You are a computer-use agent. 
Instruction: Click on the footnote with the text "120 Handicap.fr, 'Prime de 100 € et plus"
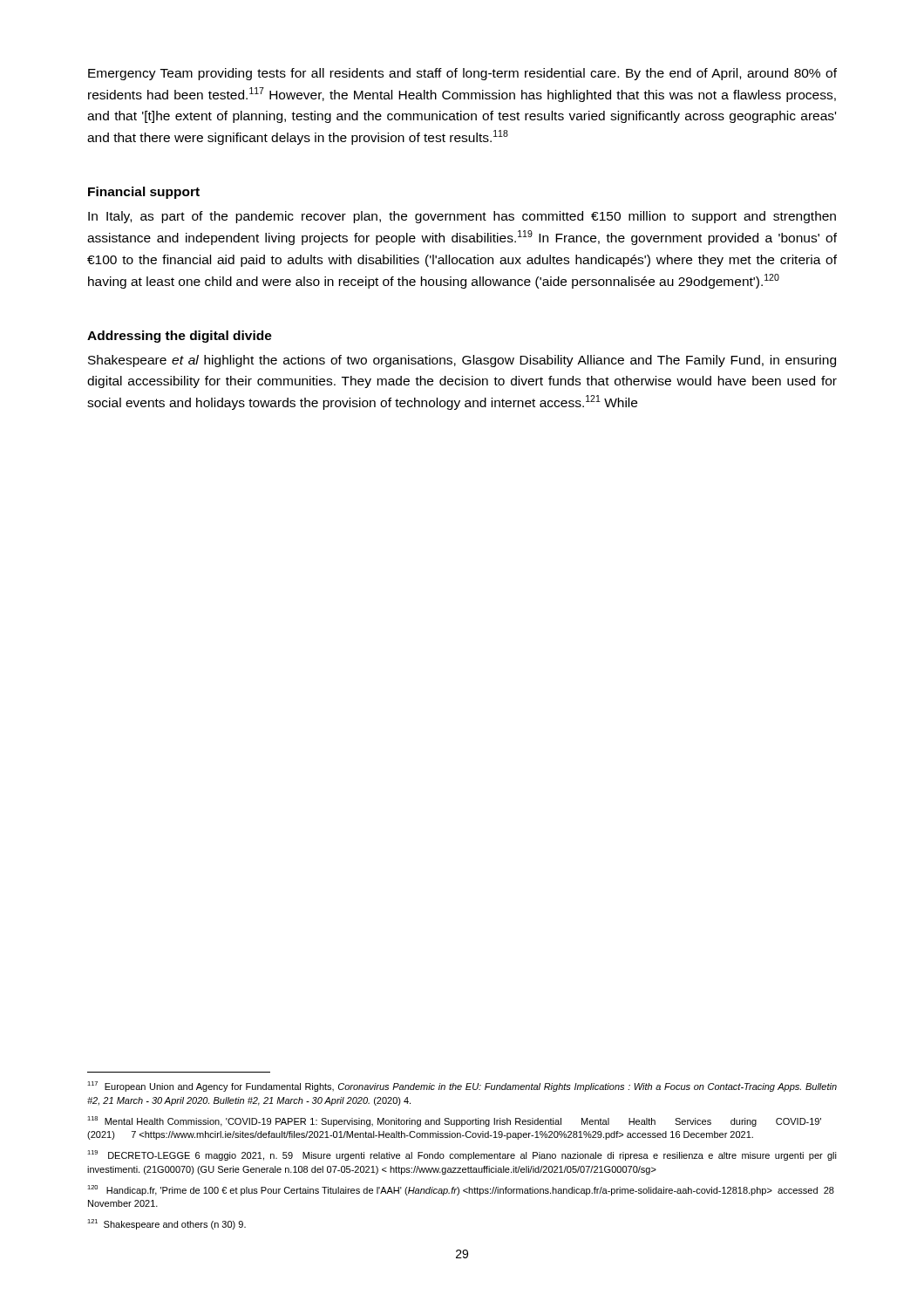[462, 1196]
